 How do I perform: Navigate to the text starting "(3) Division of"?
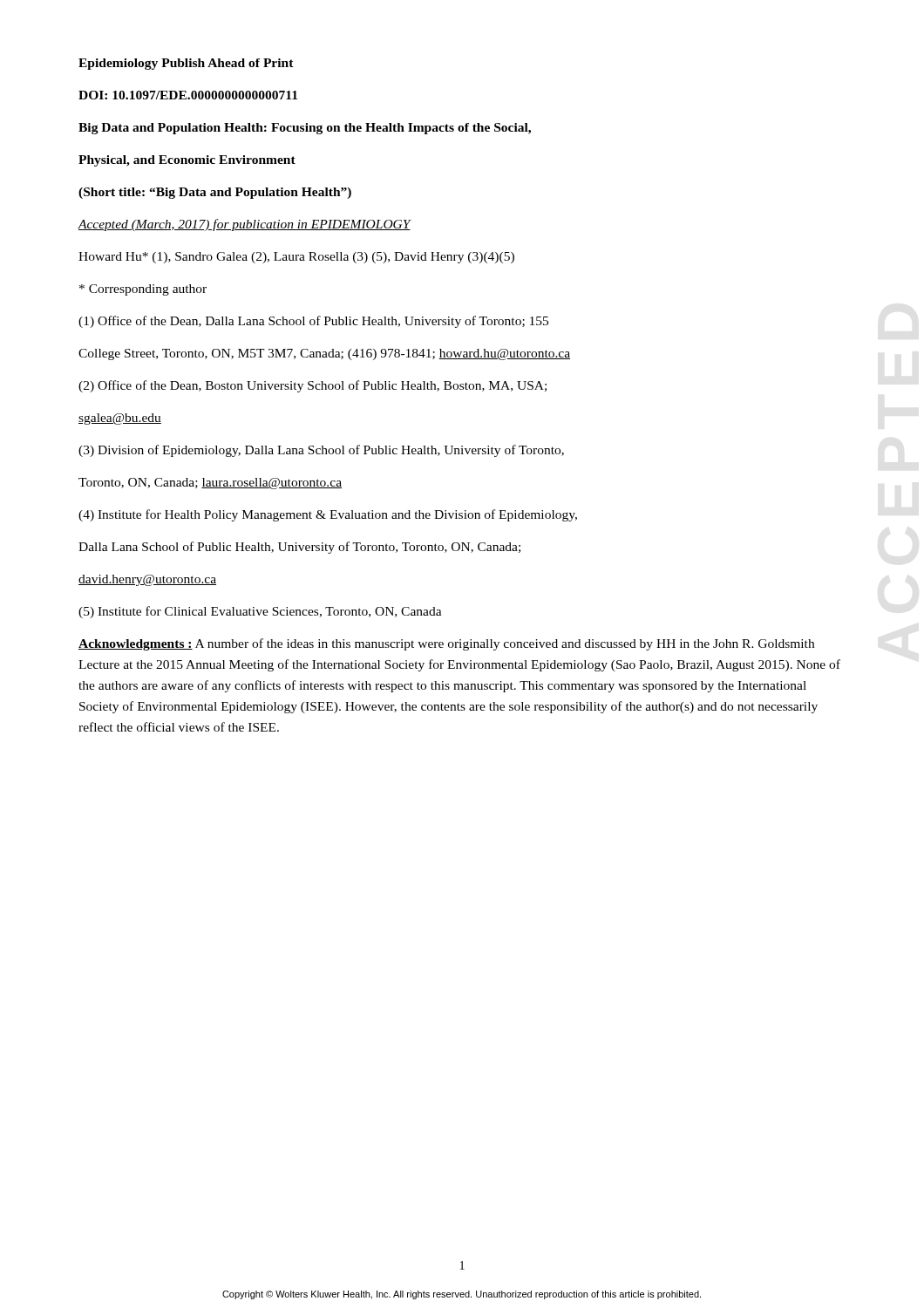pos(321,451)
